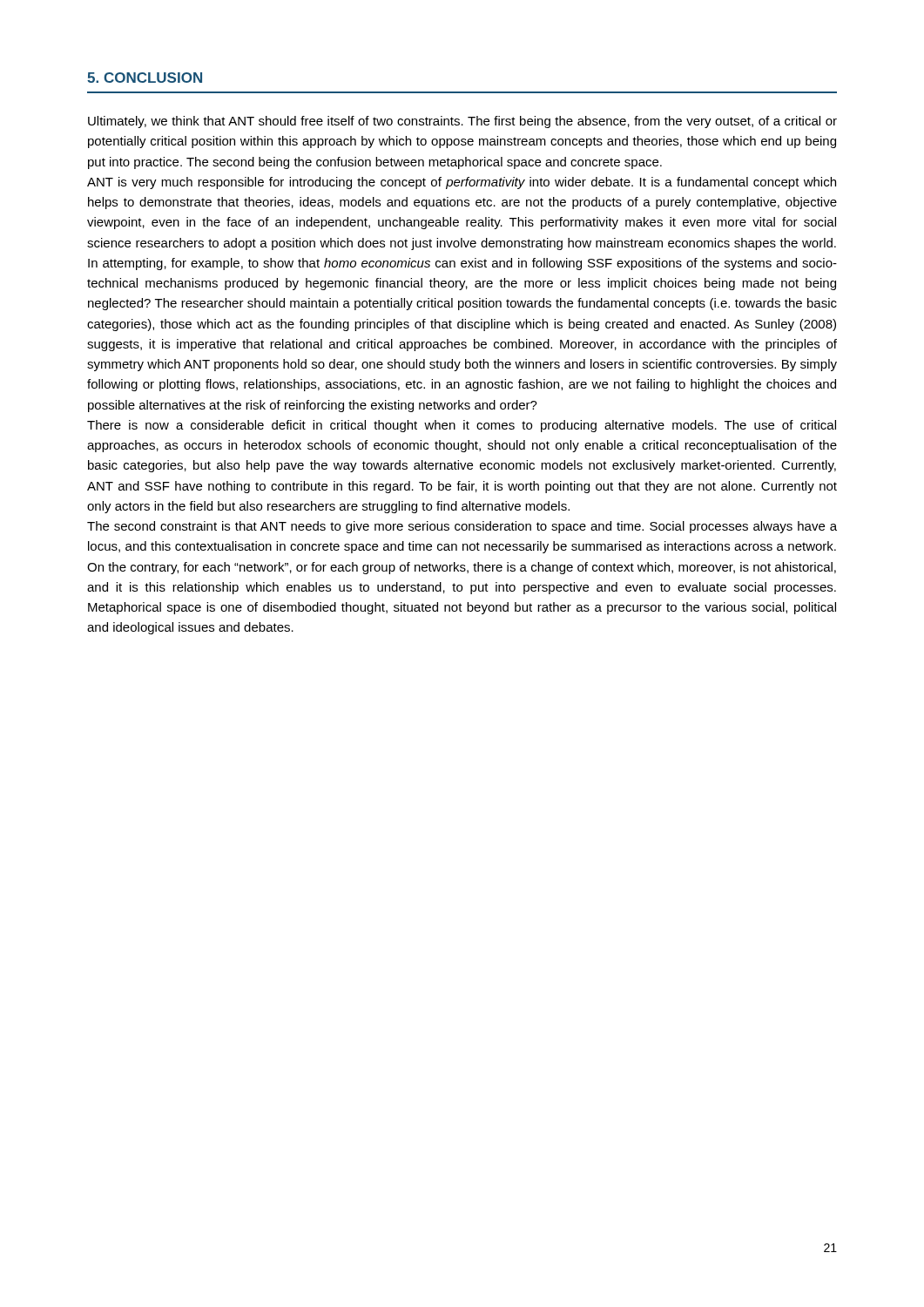Click on the text block starting "The second constraint is that ANT needs to"
Image resolution: width=924 pixels, height=1307 pixels.
coord(462,577)
